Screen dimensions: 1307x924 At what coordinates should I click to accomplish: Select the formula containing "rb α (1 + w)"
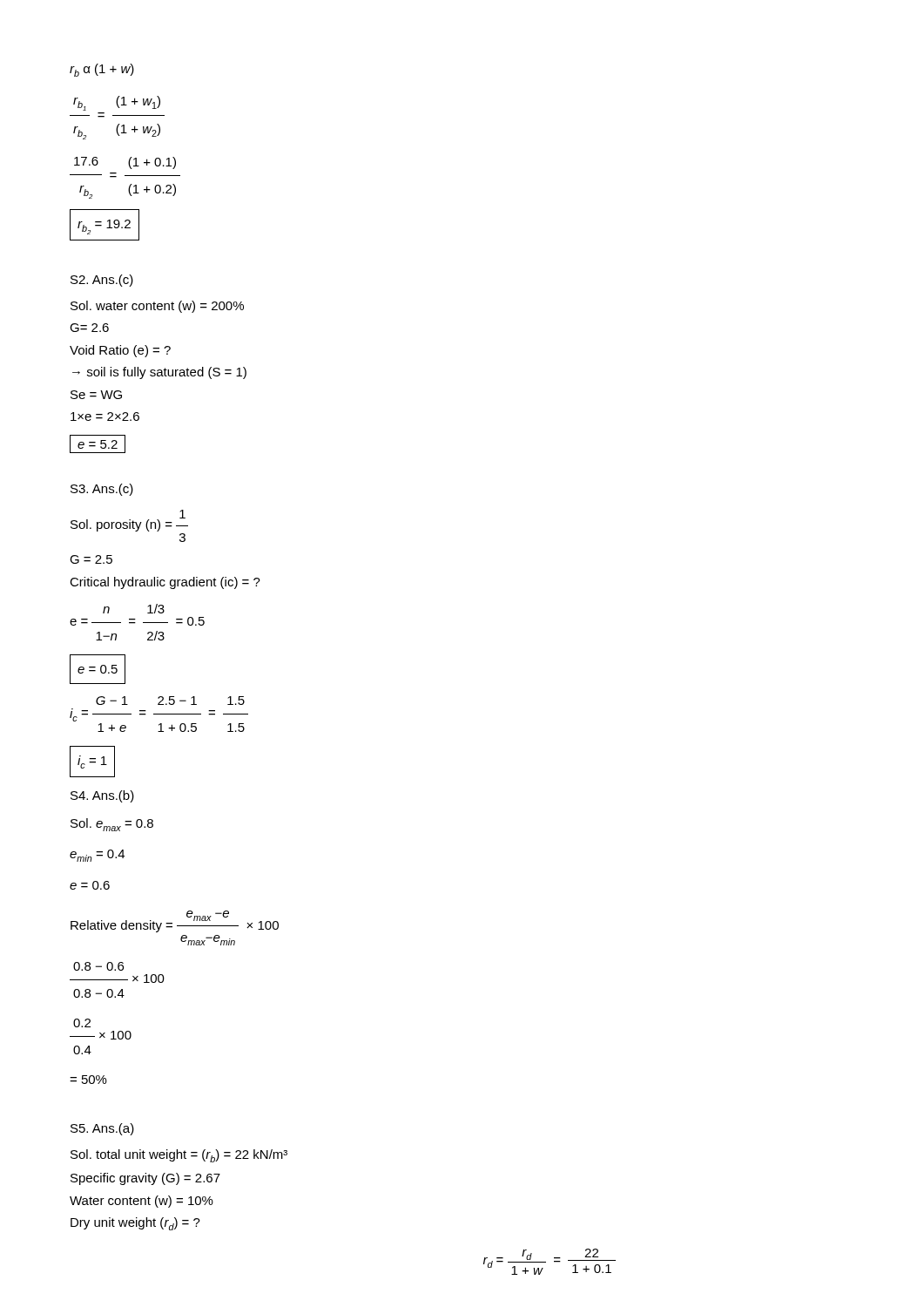tap(102, 70)
